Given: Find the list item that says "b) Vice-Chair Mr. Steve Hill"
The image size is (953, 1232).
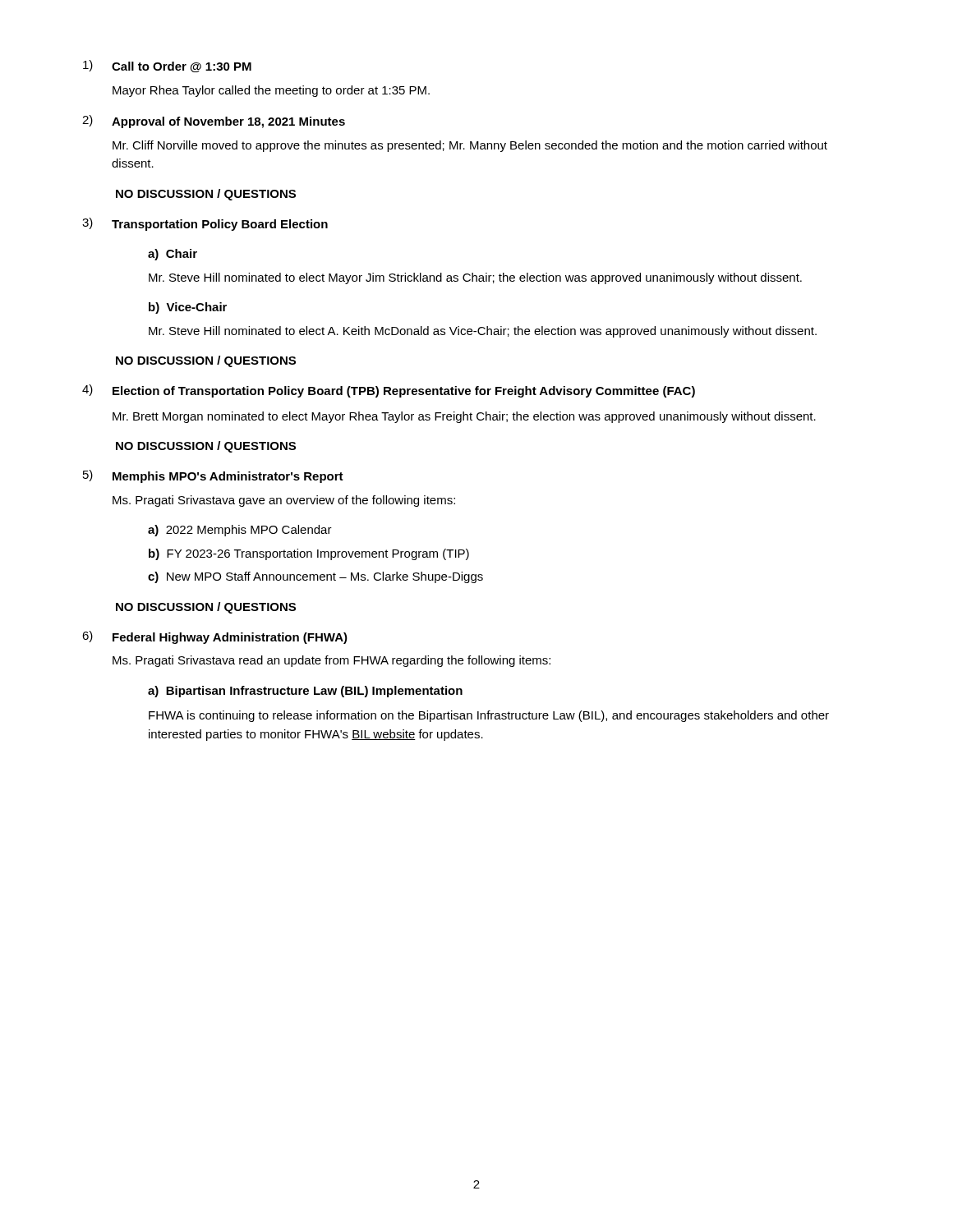Looking at the screenshot, I should point(501,319).
